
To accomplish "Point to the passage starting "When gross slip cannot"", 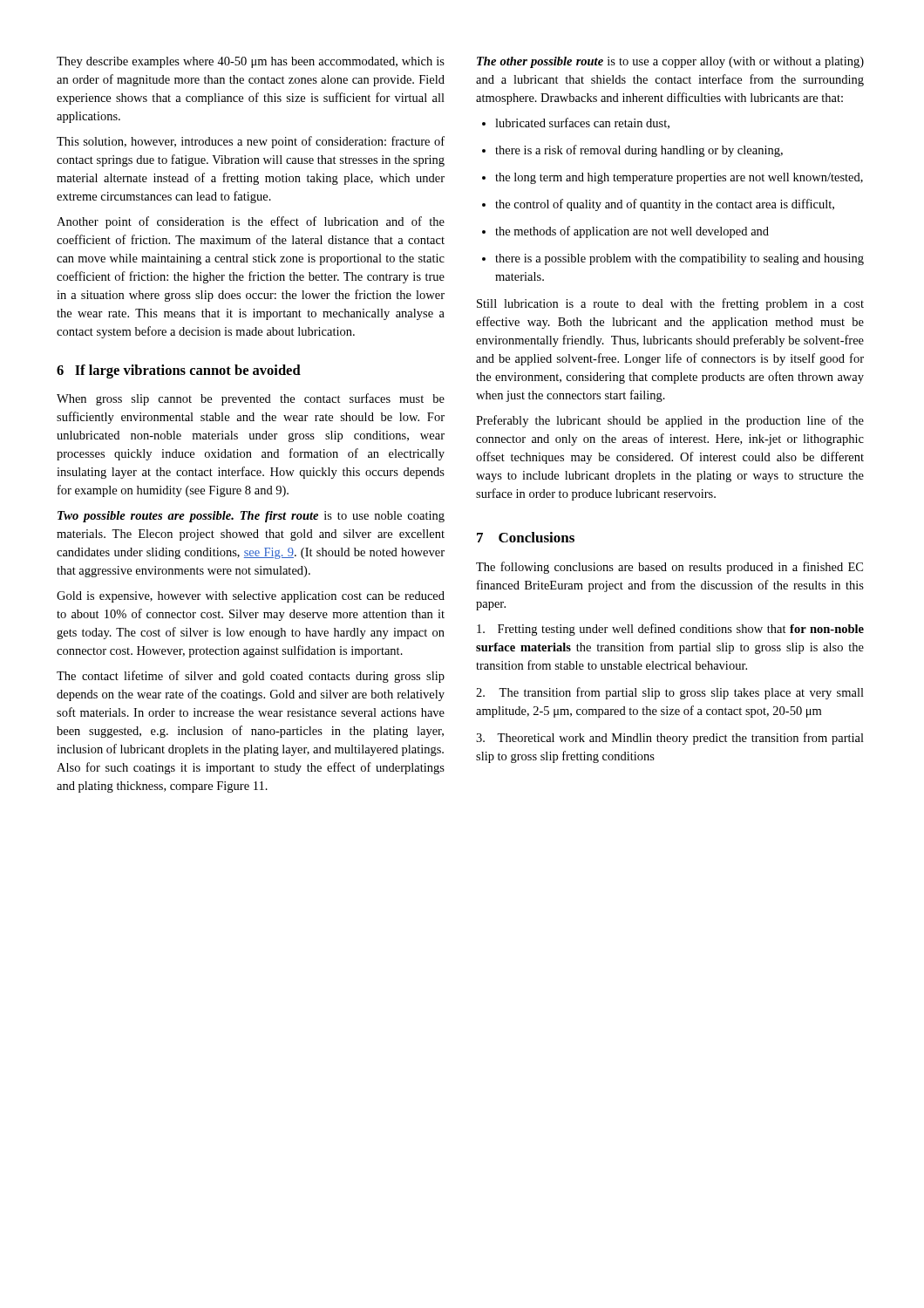I will click(251, 593).
